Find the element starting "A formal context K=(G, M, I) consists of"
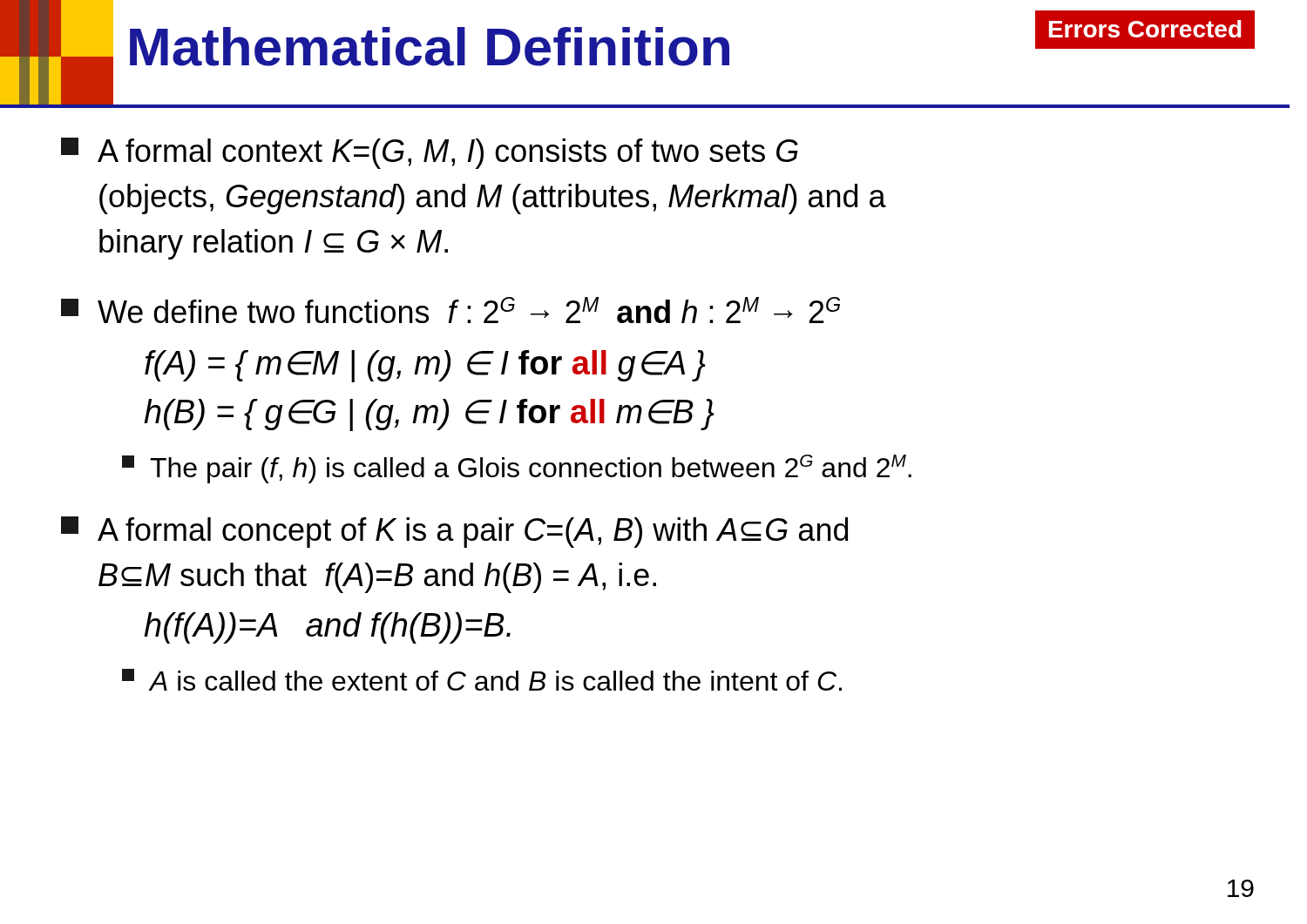The height and width of the screenshot is (924, 1307). [473, 197]
